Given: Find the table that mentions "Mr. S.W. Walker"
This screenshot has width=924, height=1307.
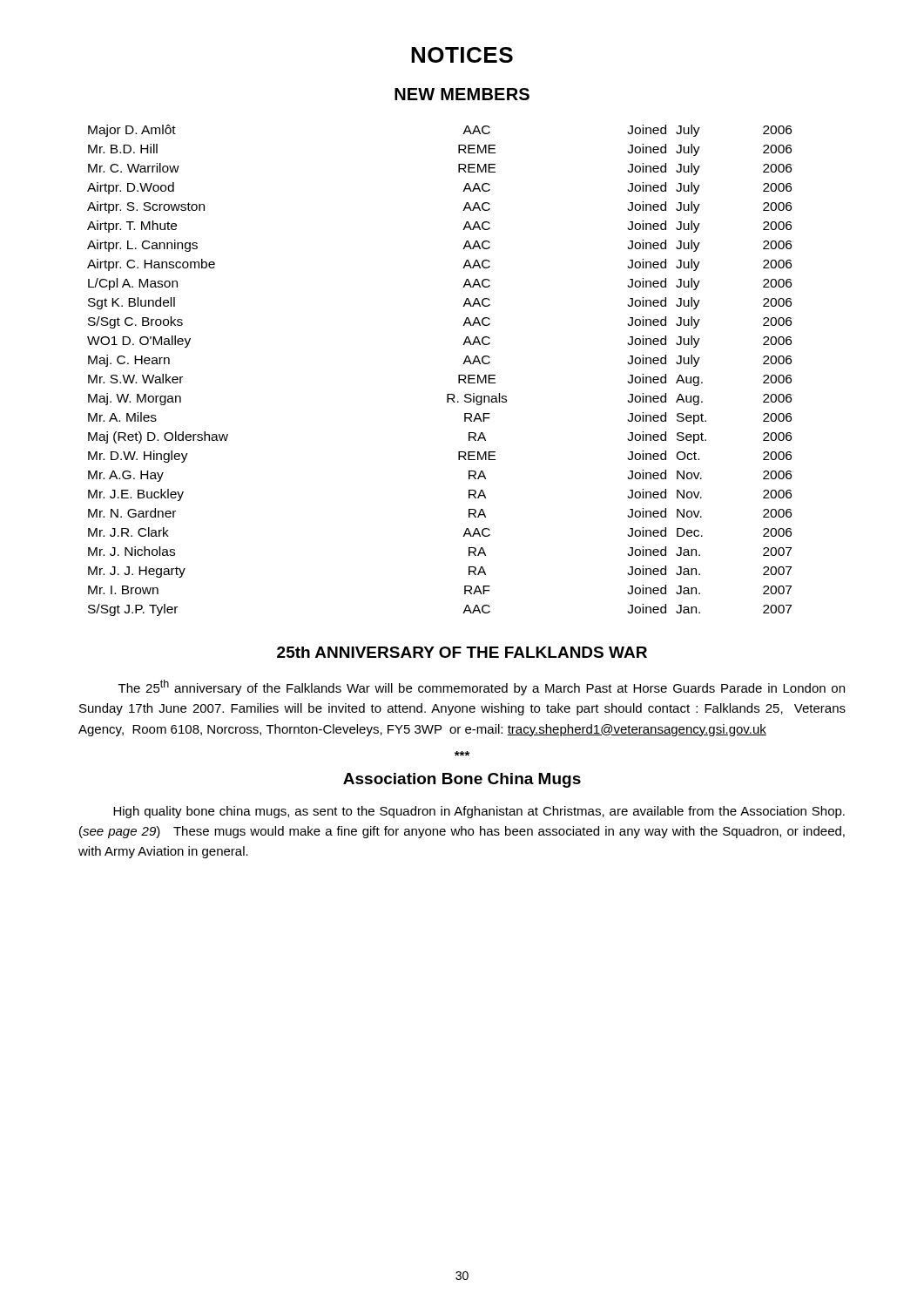Looking at the screenshot, I should point(462,369).
